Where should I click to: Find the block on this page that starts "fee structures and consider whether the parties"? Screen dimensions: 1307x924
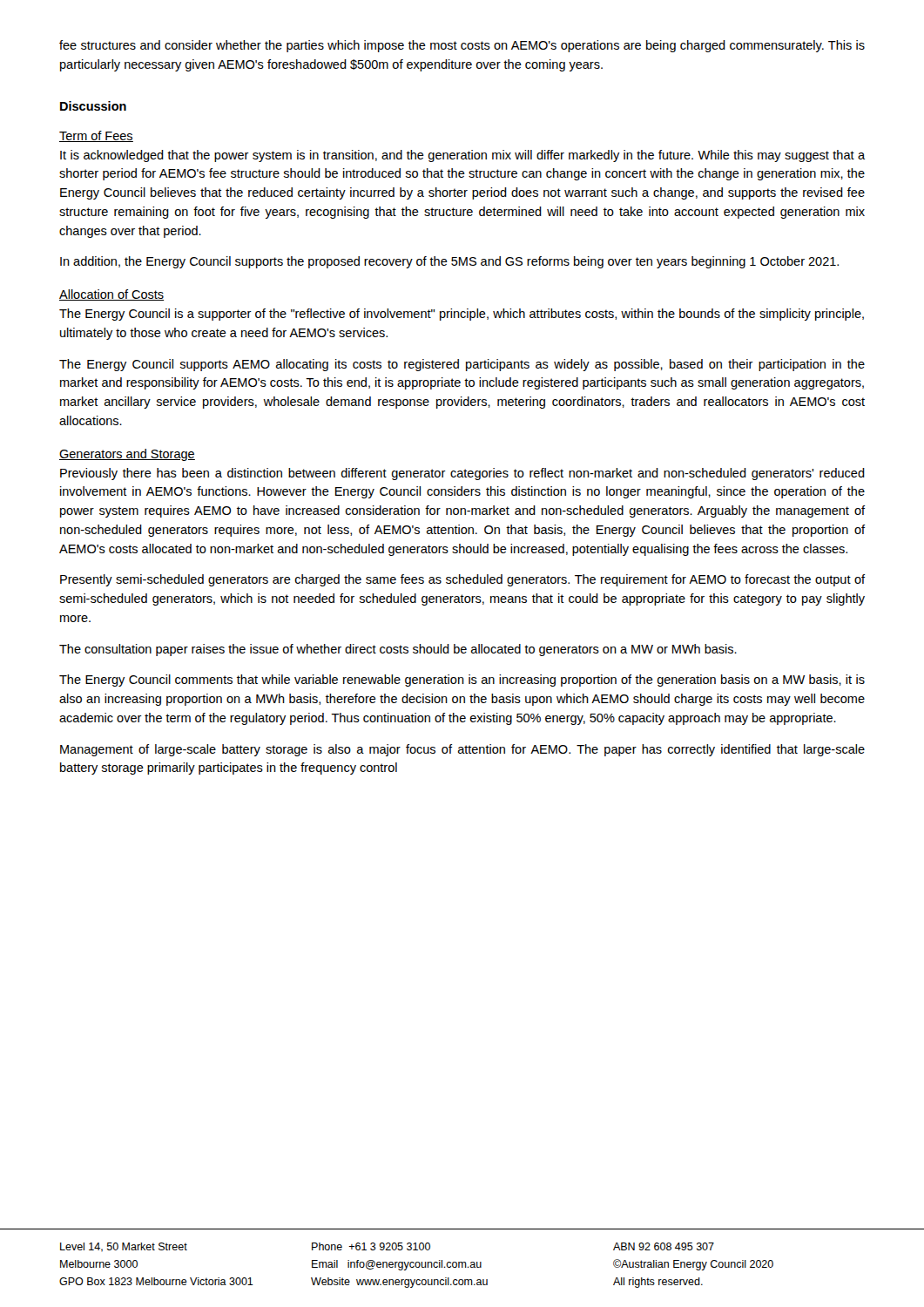point(462,55)
